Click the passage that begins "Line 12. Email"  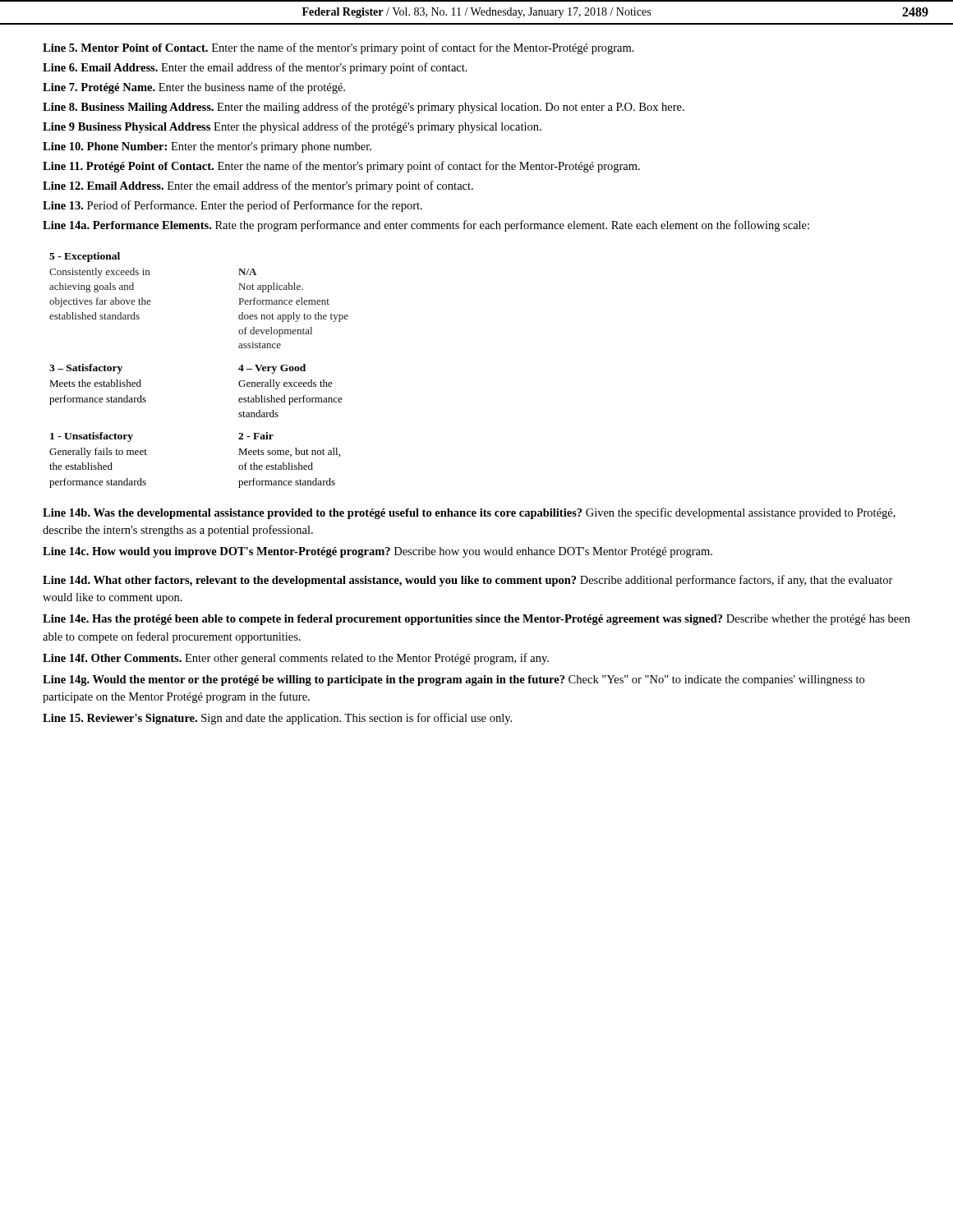point(258,186)
